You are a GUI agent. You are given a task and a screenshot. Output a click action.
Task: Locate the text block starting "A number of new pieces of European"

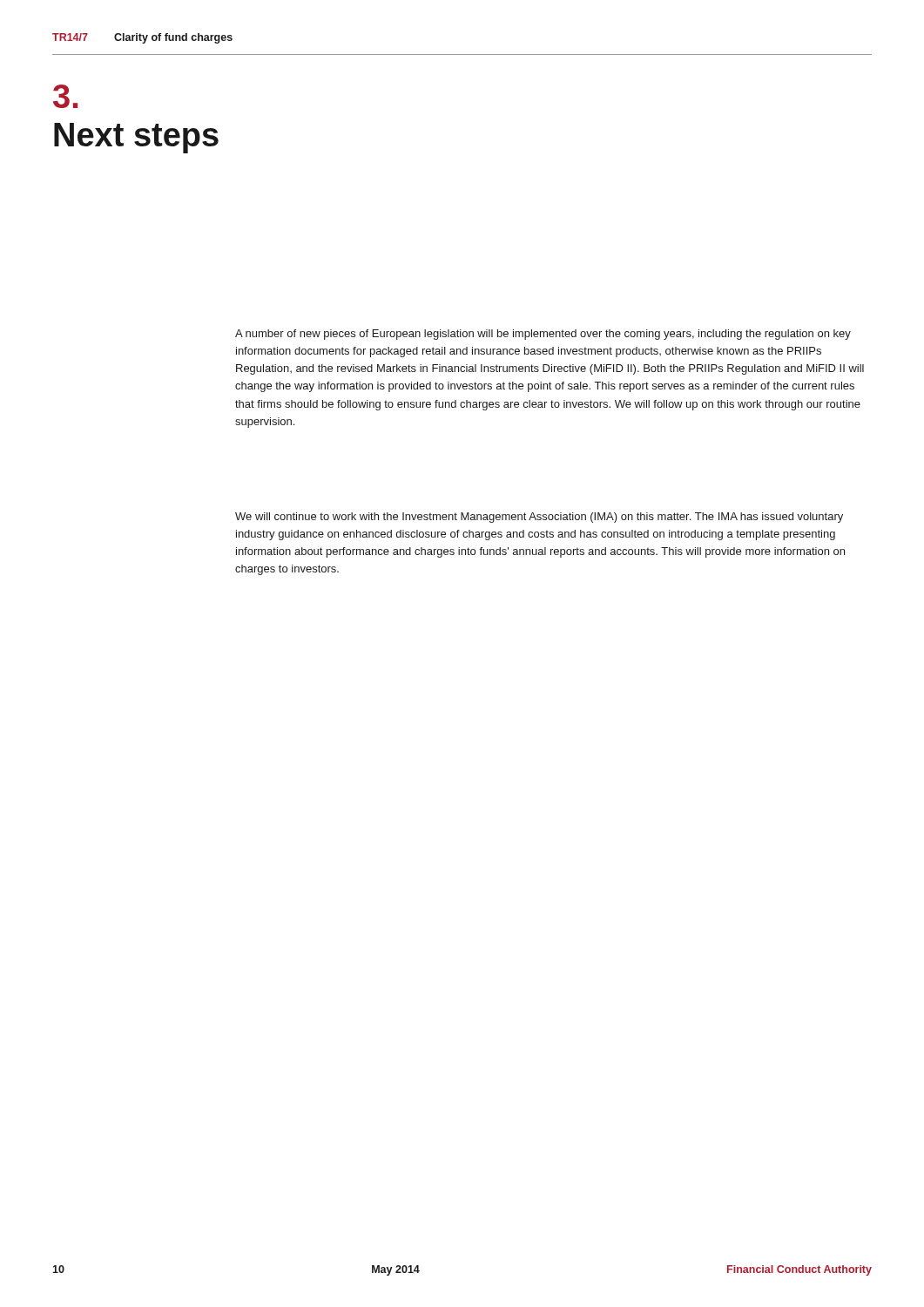(x=553, y=378)
